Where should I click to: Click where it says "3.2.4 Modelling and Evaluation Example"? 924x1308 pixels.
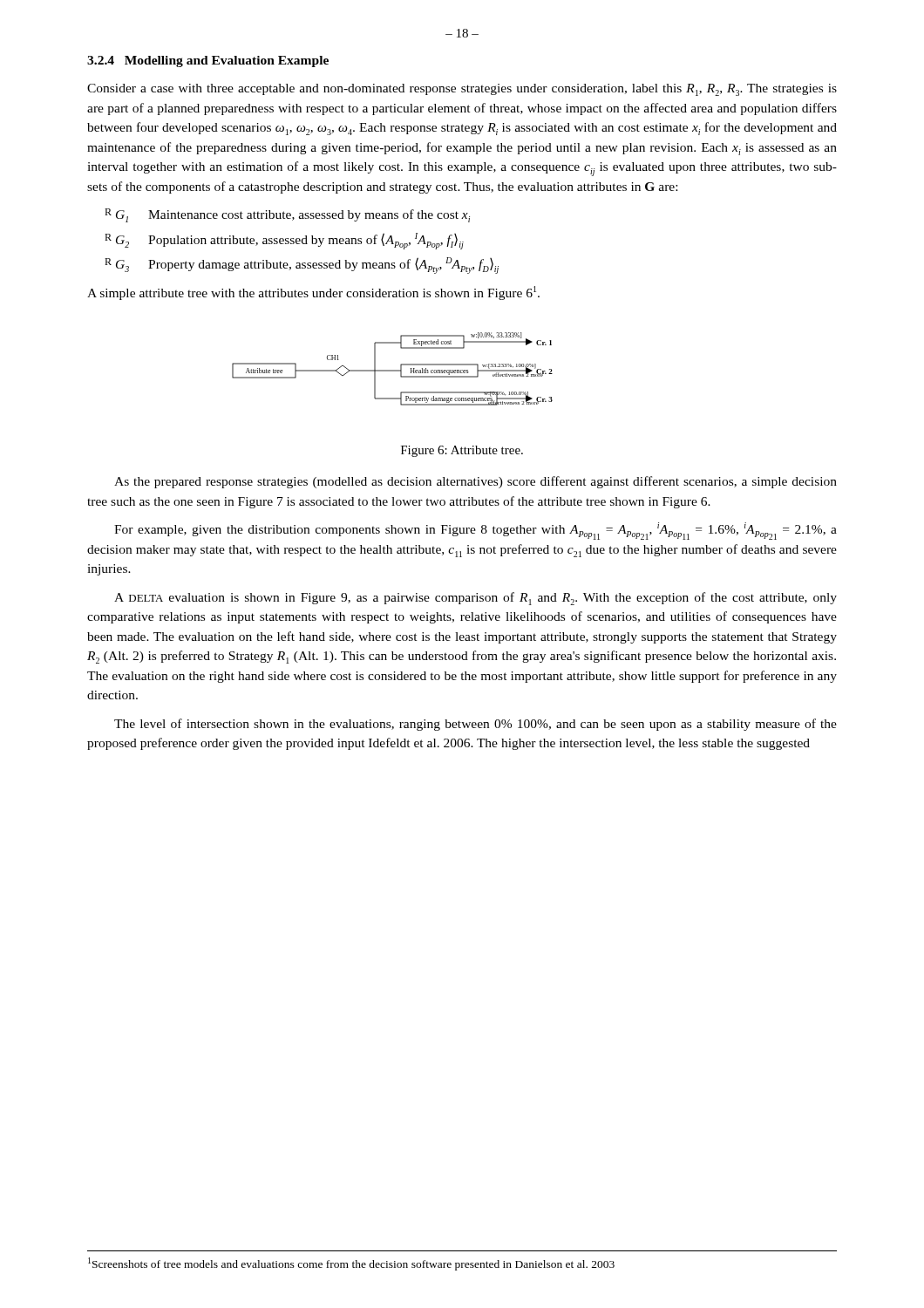208,61
